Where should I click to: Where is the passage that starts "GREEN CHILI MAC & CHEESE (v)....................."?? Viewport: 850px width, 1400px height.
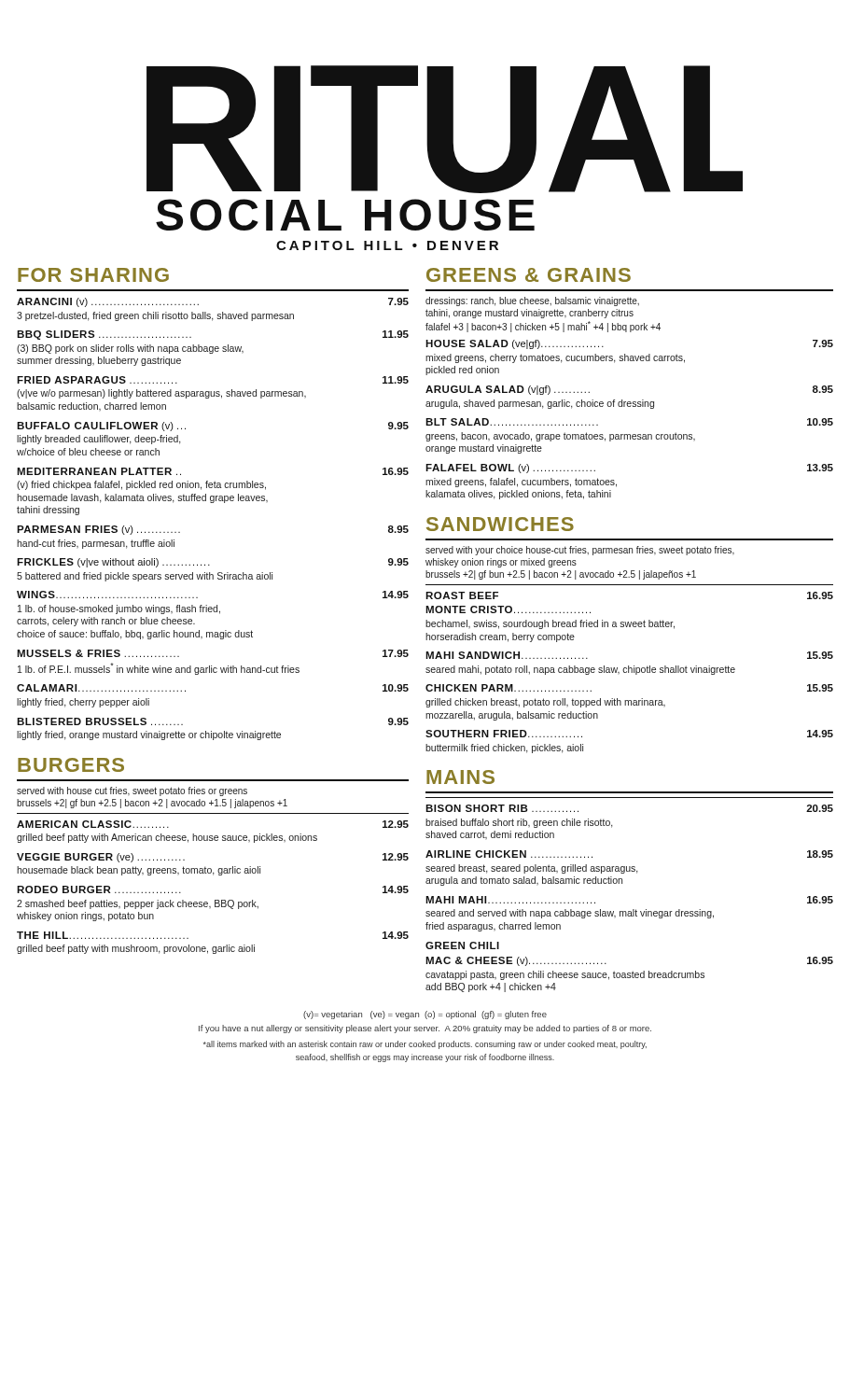pyautogui.click(x=629, y=966)
